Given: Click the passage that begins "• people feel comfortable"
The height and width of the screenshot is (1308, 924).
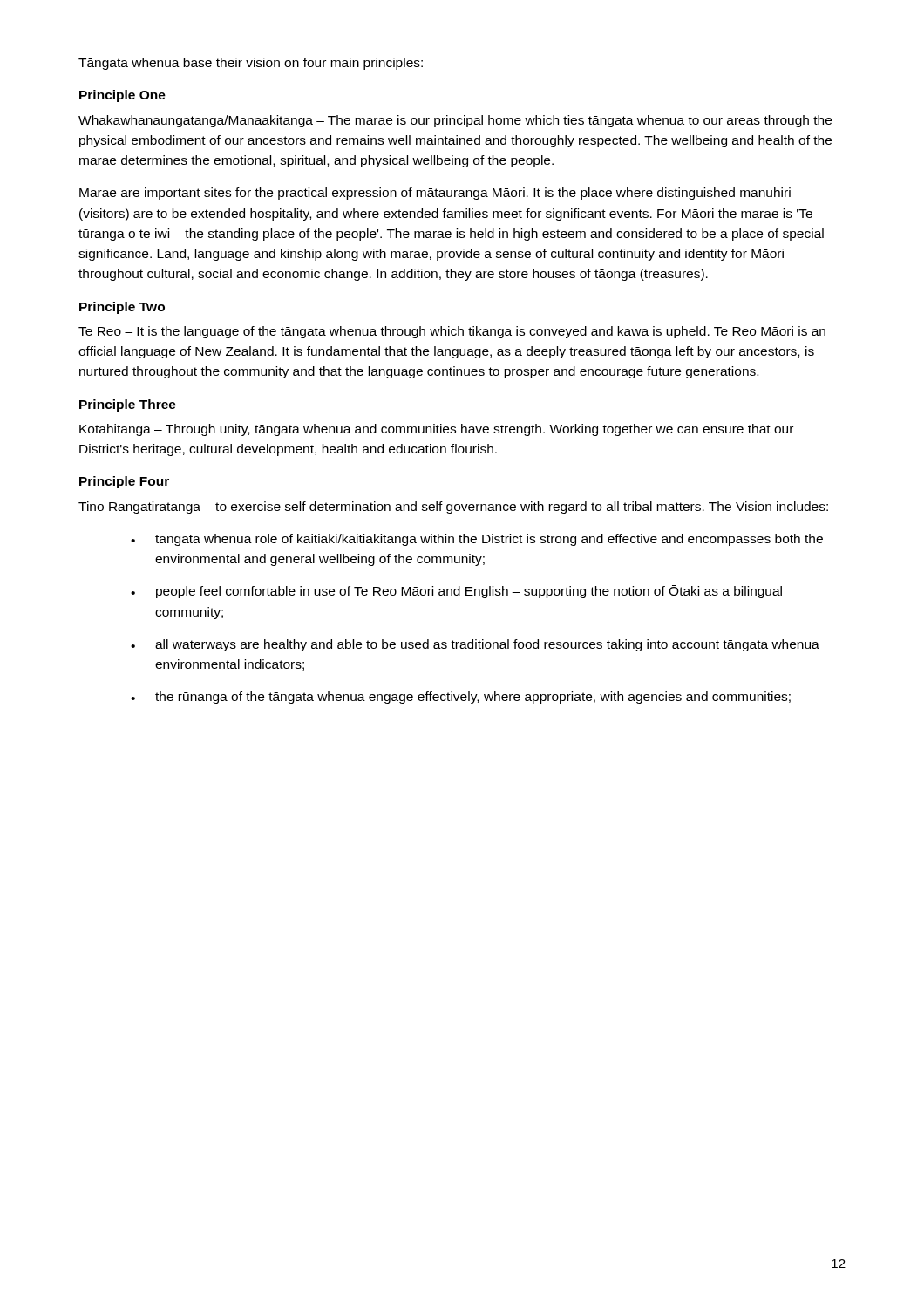Looking at the screenshot, I should pos(488,601).
